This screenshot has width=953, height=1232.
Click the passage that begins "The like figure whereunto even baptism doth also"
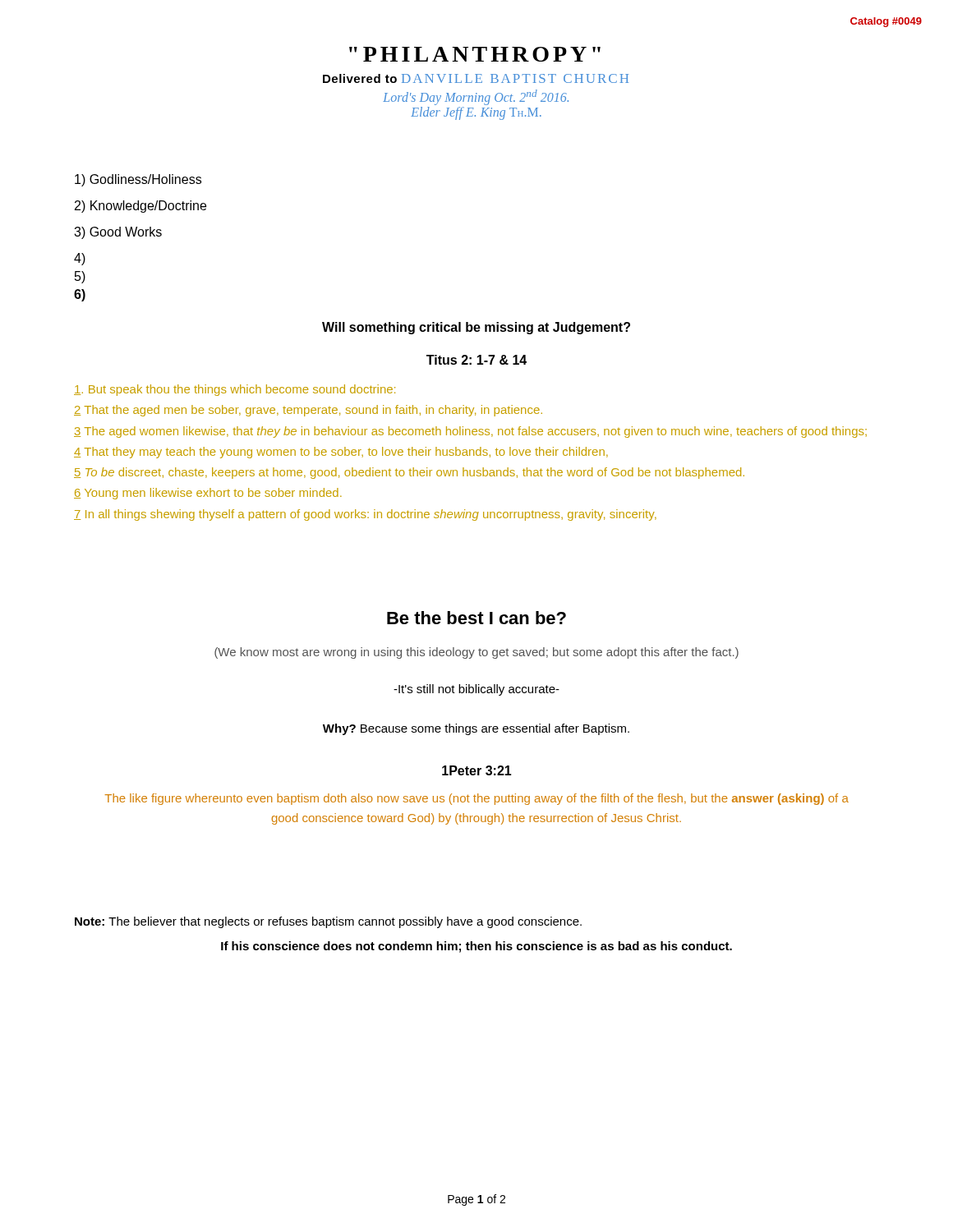(x=476, y=808)
